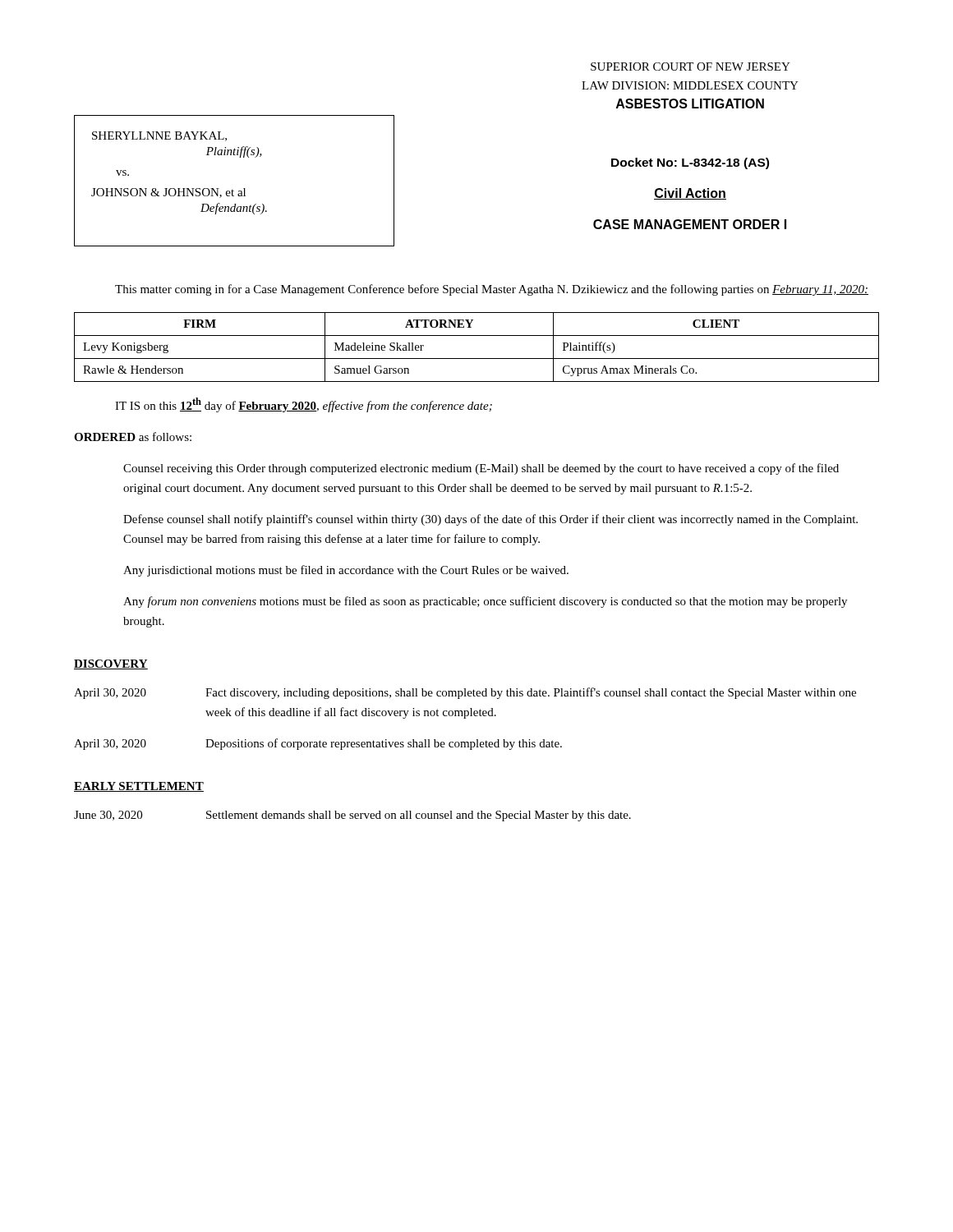Point to the text block starting "April 30, 2020 Fact"
953x1232 pixels.
point(476,702)
